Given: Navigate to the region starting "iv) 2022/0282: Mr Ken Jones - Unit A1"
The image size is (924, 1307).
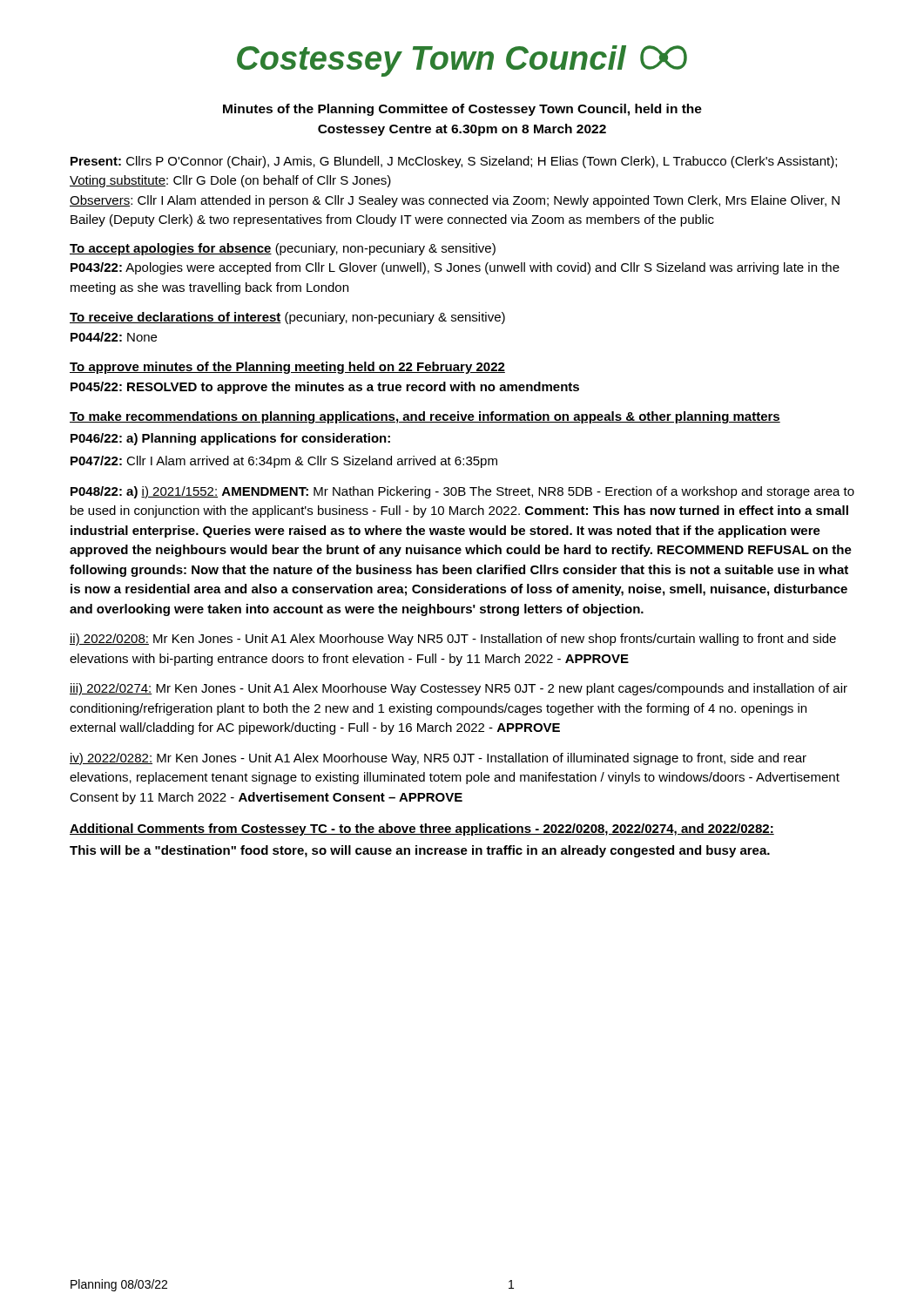Looking at the screenshot, I should click(455, 777).
